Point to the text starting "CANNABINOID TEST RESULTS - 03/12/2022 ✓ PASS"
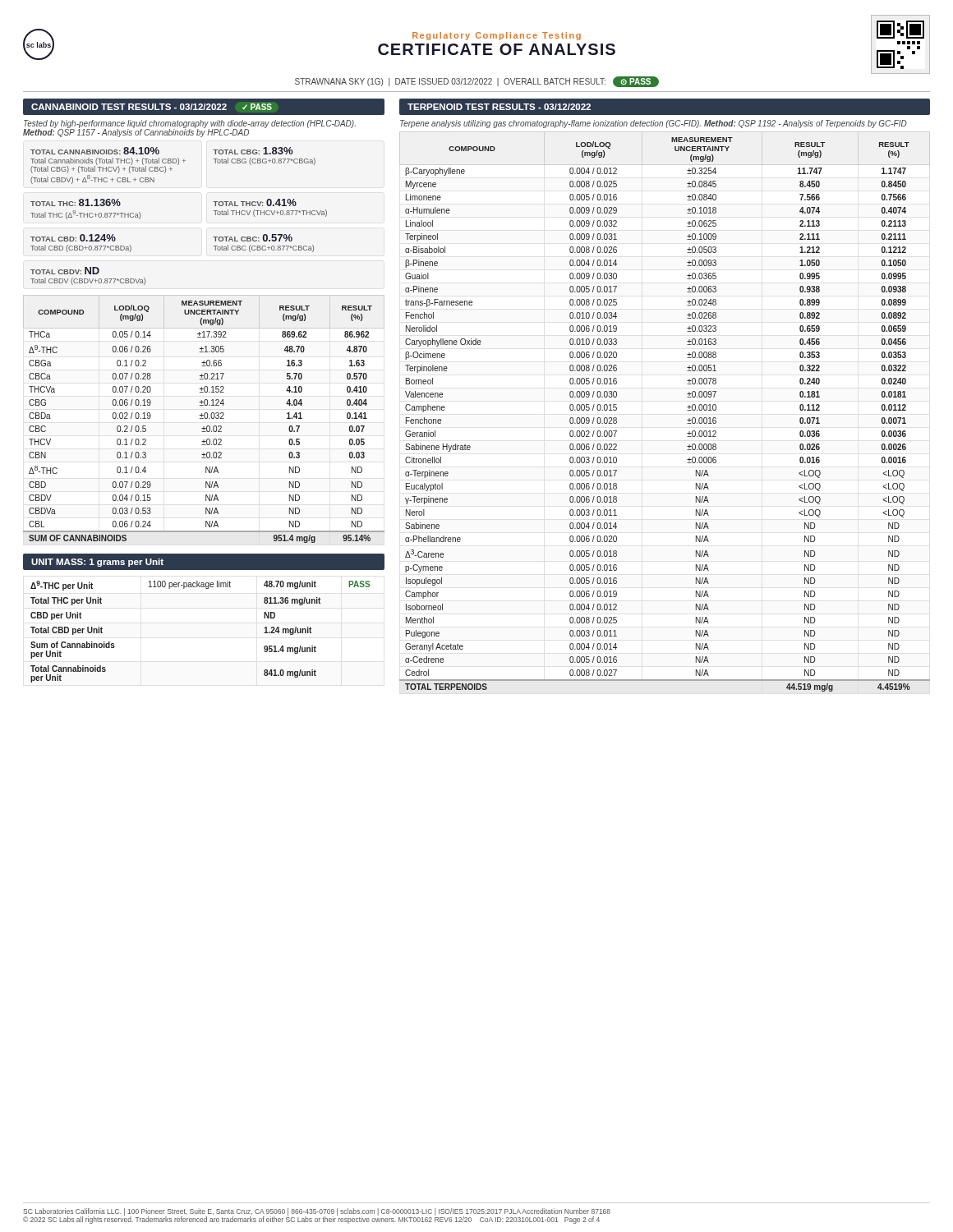 click(x=155, y=107)
